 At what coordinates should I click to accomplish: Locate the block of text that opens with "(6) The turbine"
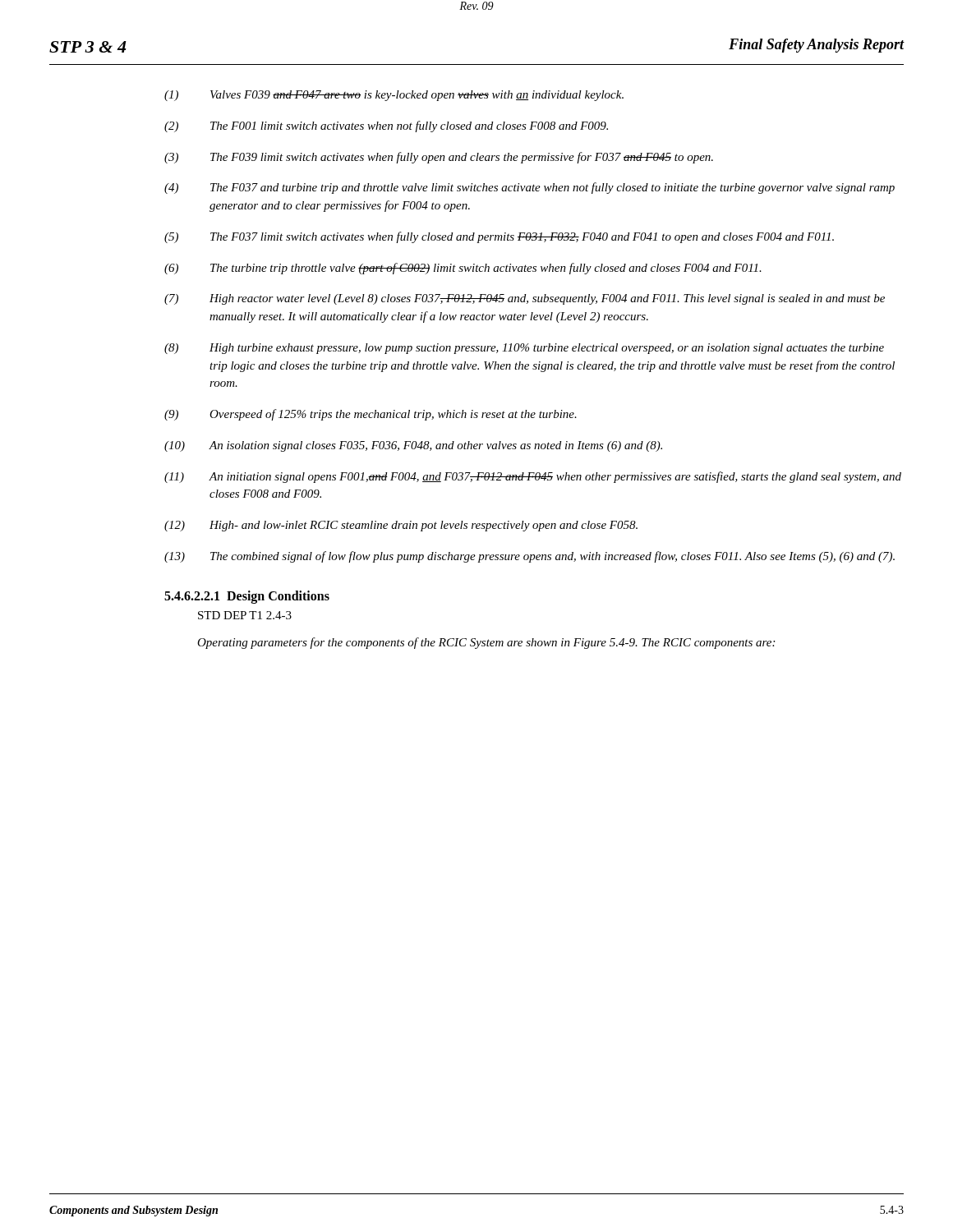[534, 268]
